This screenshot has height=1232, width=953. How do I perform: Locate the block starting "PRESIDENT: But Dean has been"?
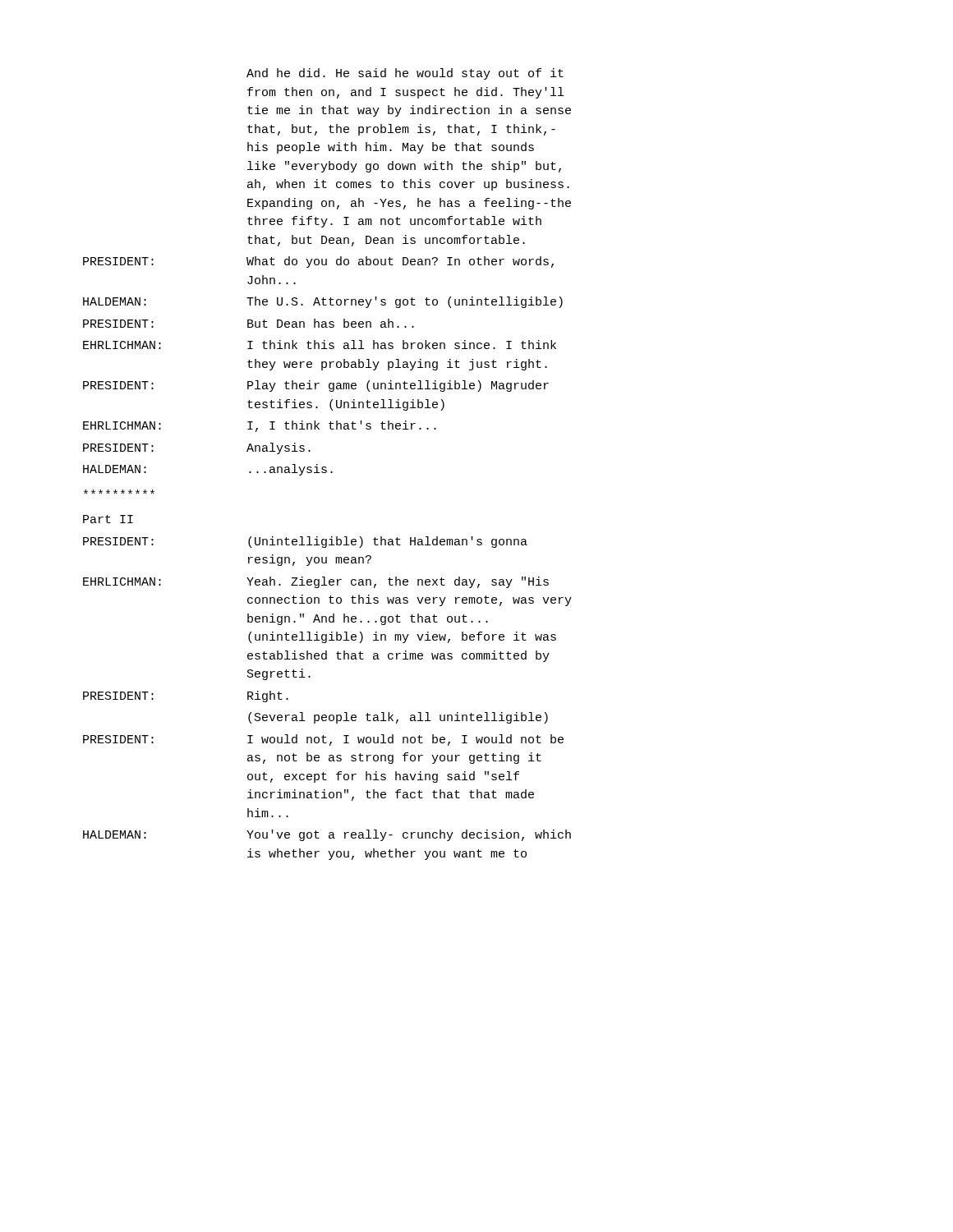click(x=249, y=323)
